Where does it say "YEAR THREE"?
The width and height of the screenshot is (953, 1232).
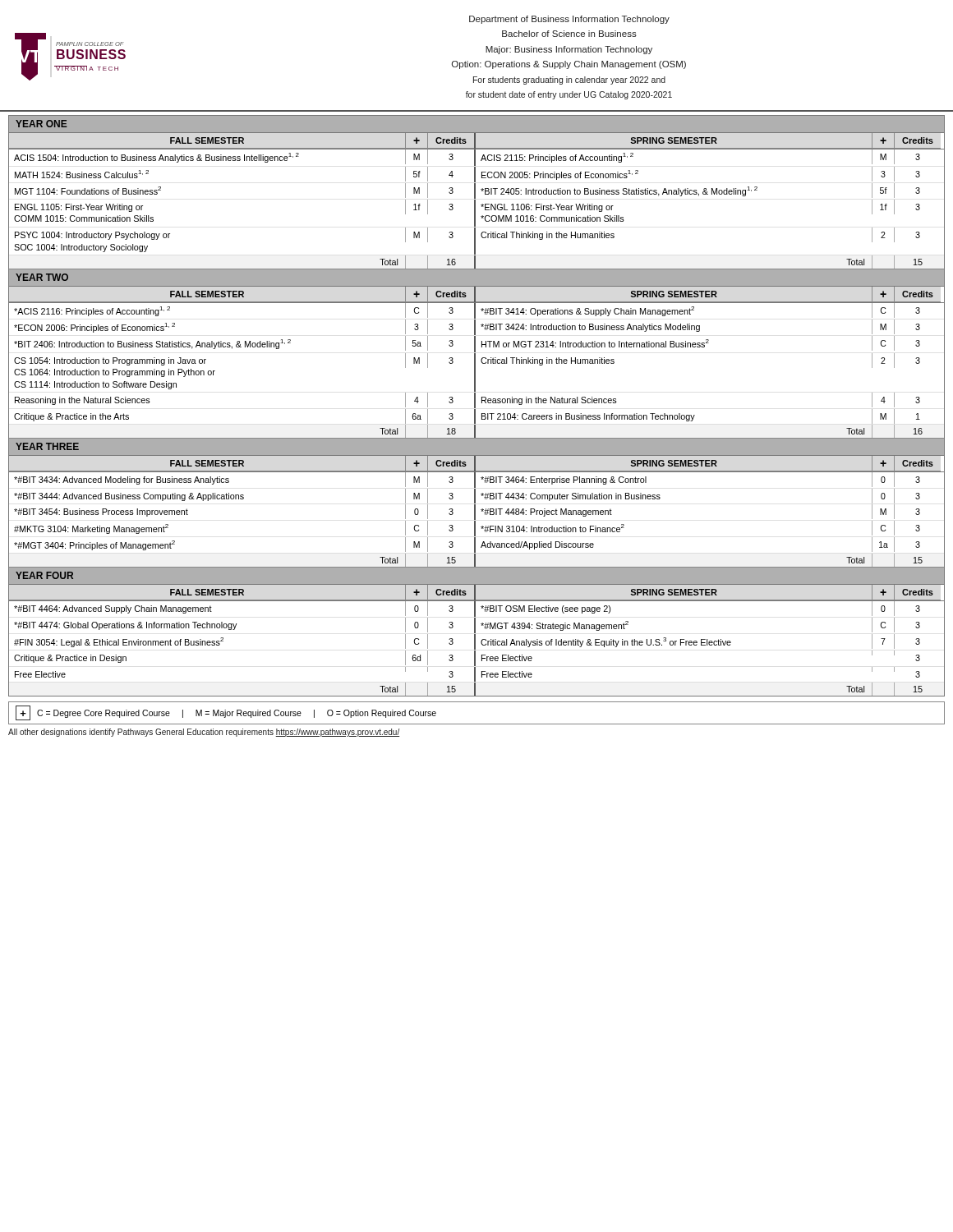click(47, 447)
